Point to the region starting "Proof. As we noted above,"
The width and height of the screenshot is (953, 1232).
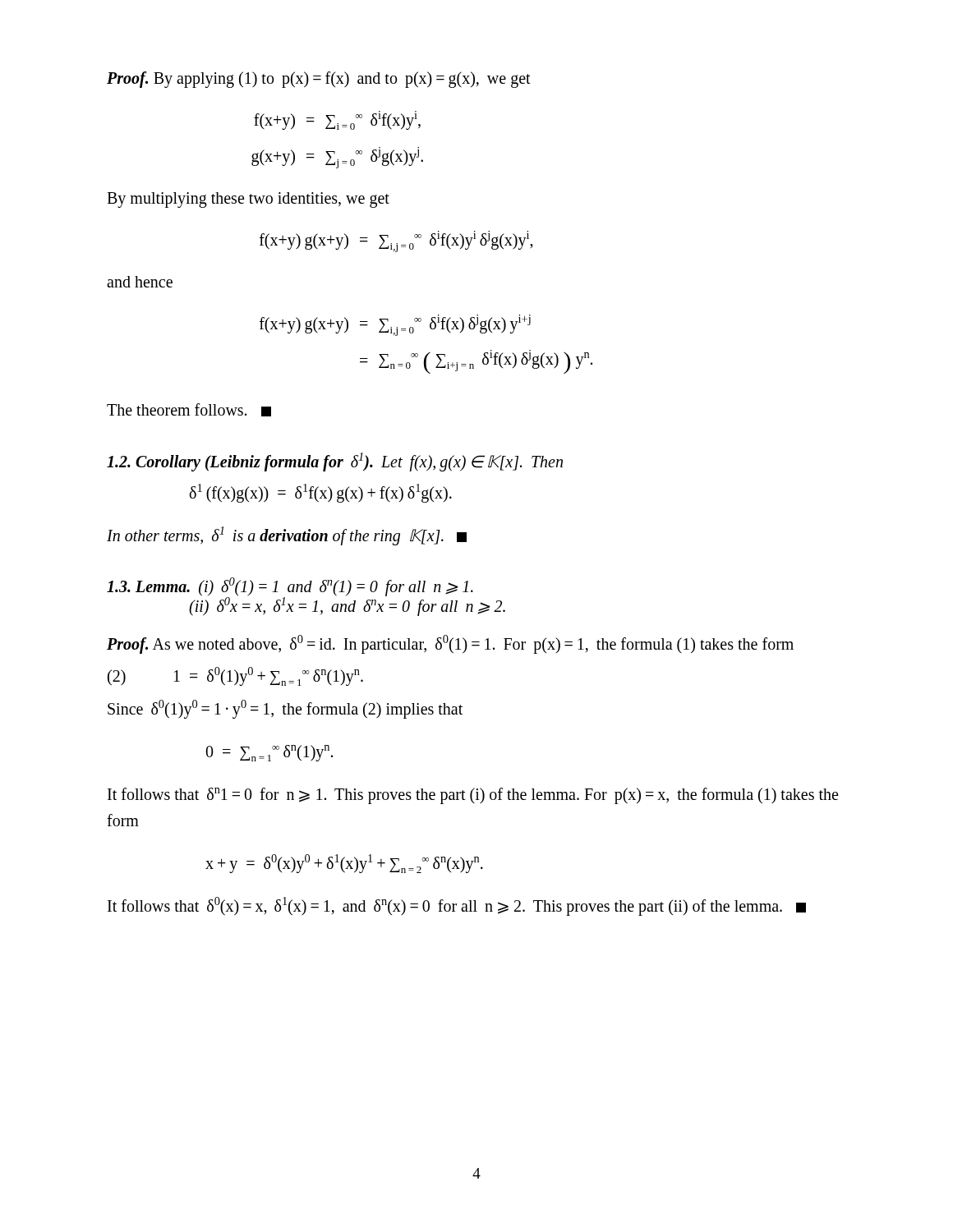click(x=450, y=643)
